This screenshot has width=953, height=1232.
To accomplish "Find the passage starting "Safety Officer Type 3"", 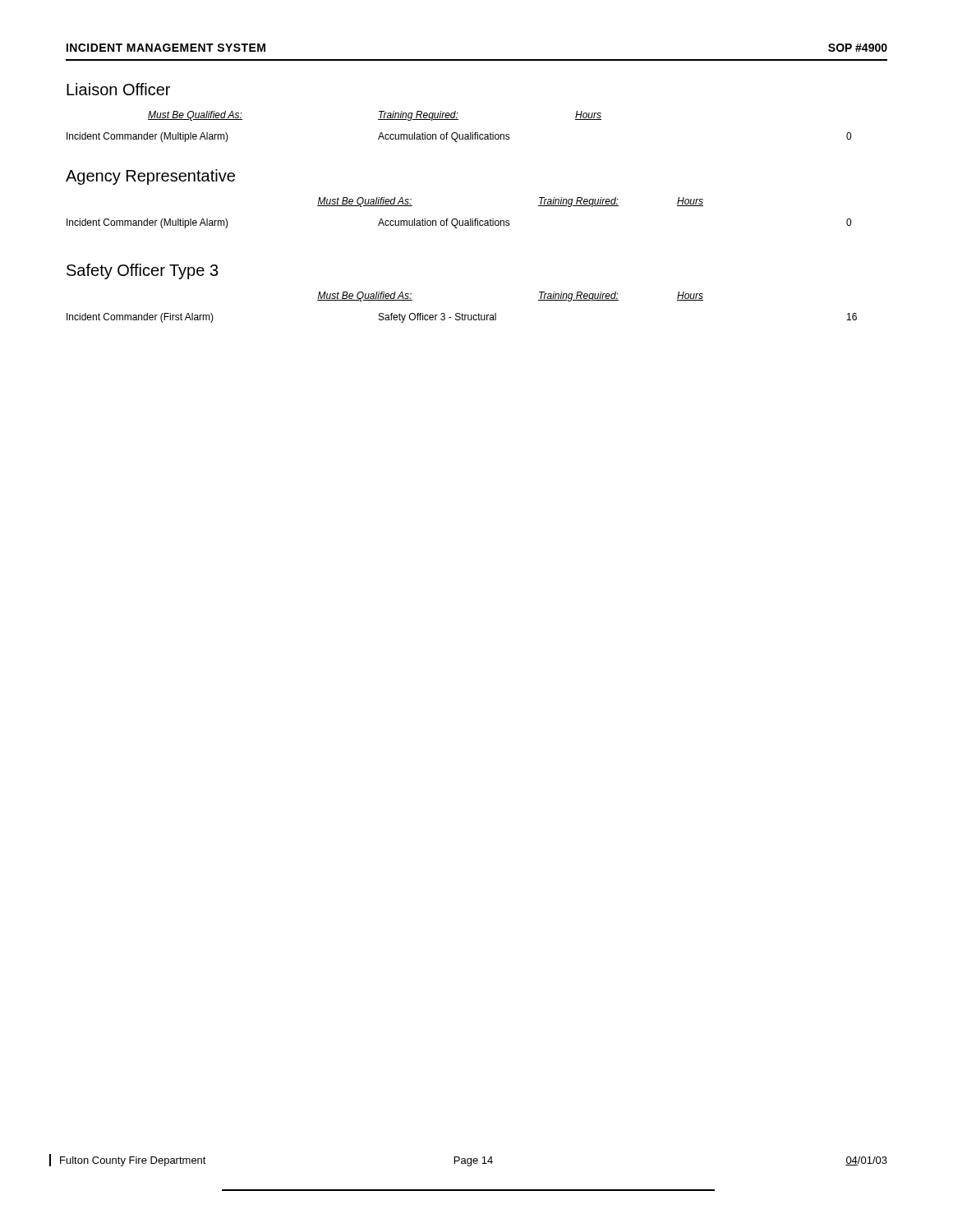I will pos(142,270).
